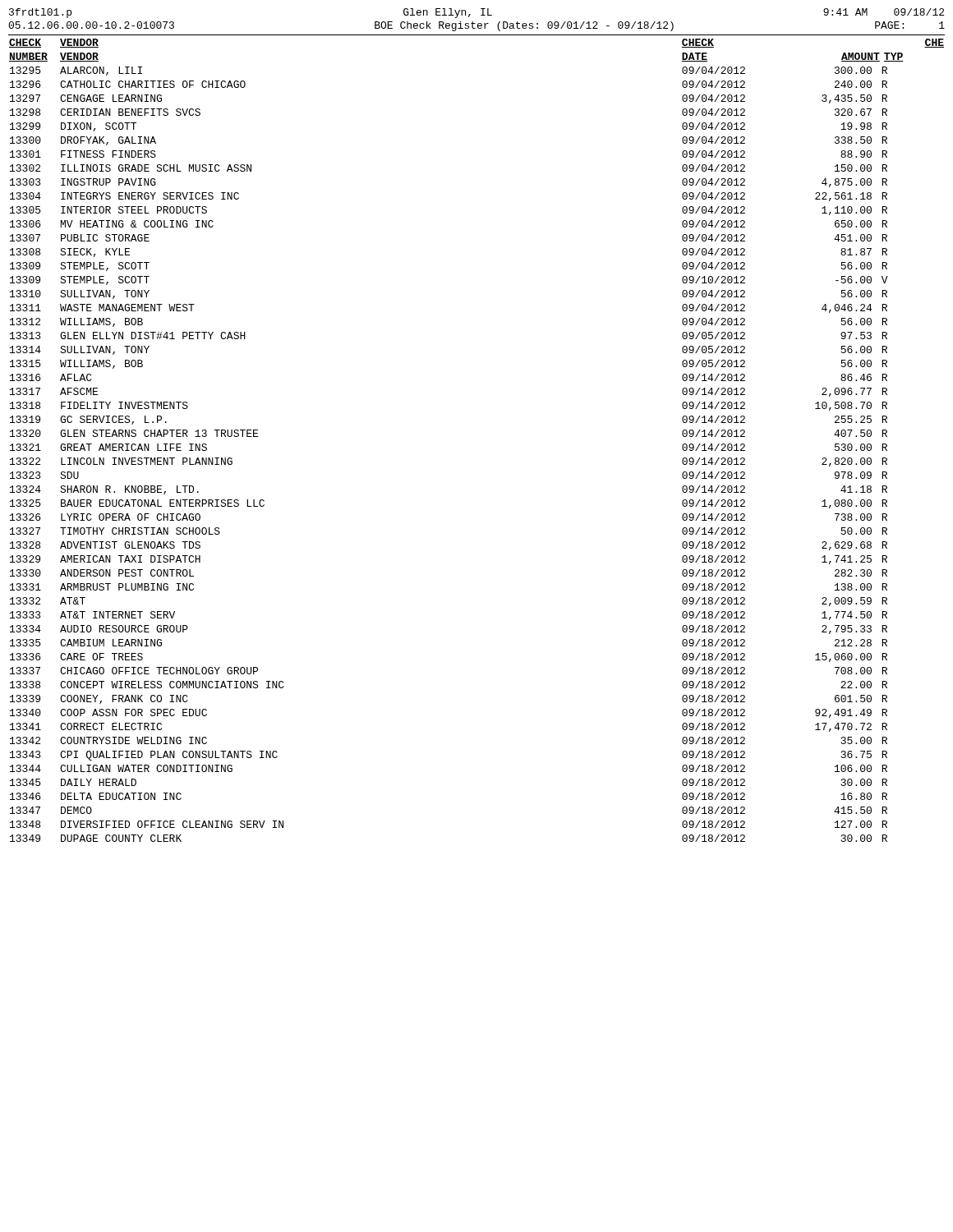953x1232 pixels.
Task: Find the table that mentions "AT&T INTERNET SERV"
Action: pyautogui.click(x=476, y=441)
